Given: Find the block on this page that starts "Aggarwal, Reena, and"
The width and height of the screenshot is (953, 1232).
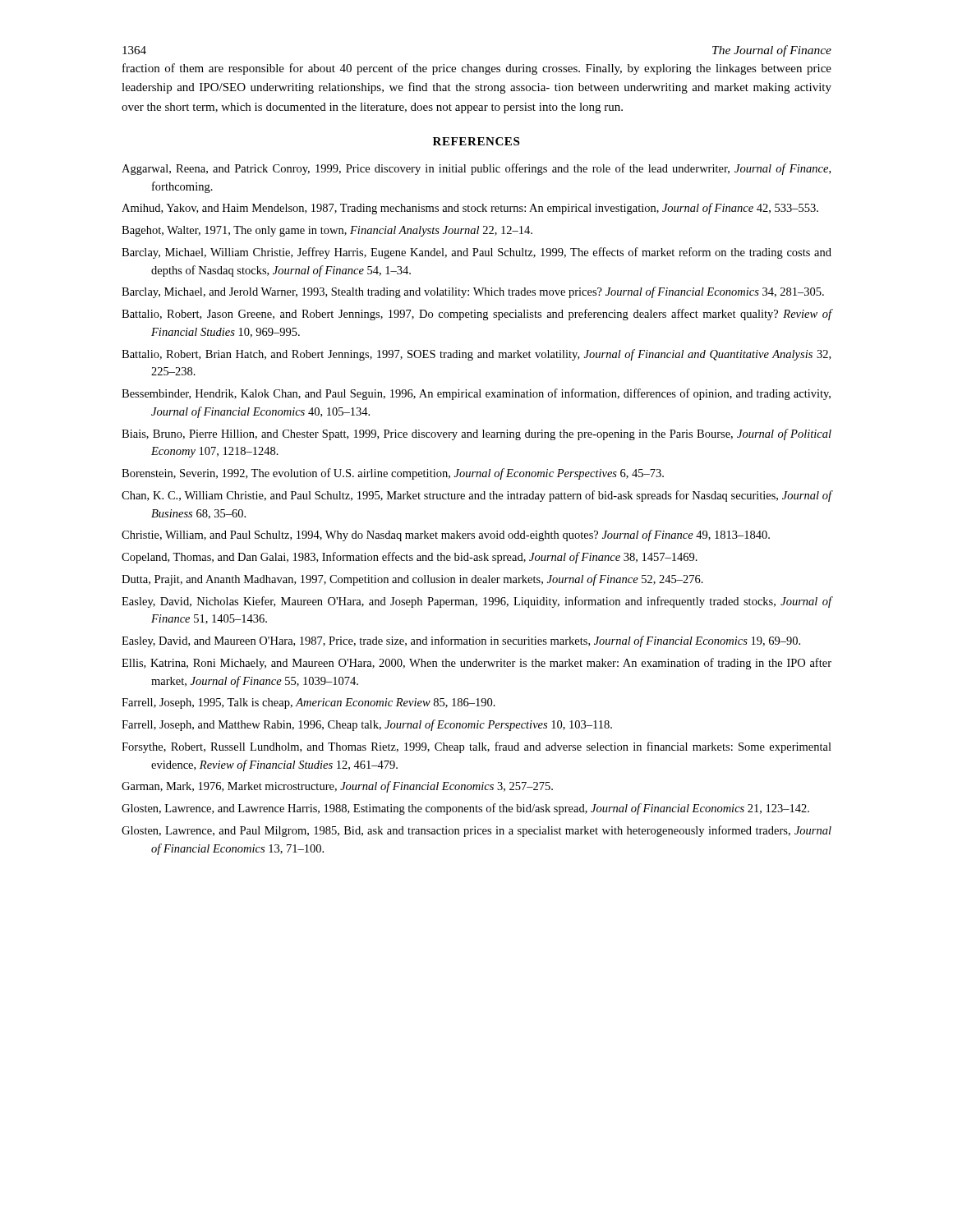Looking at the screenshot, I should click(476, 177).
